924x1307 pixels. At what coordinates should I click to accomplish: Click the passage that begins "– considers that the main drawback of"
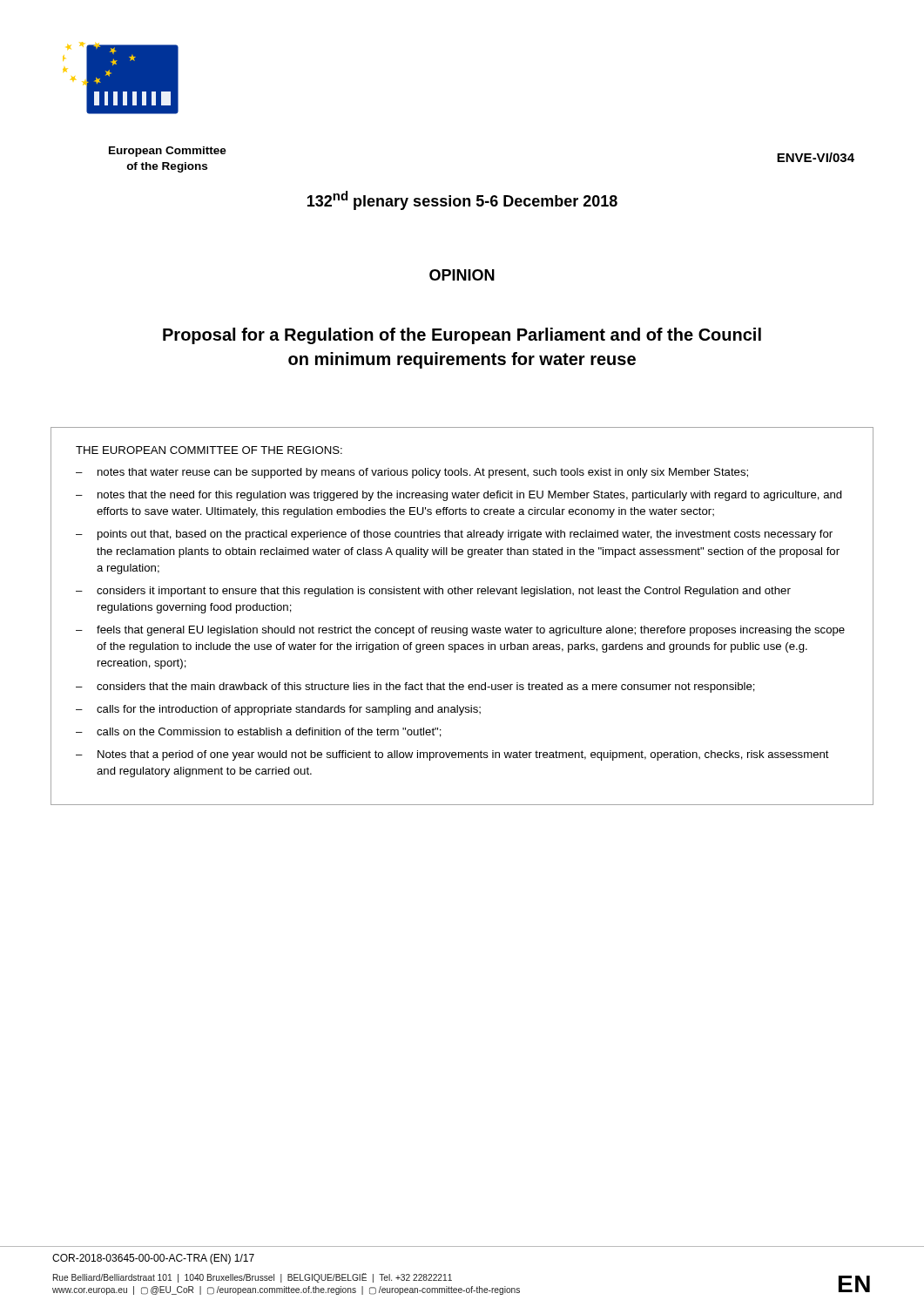coord(462,686)
